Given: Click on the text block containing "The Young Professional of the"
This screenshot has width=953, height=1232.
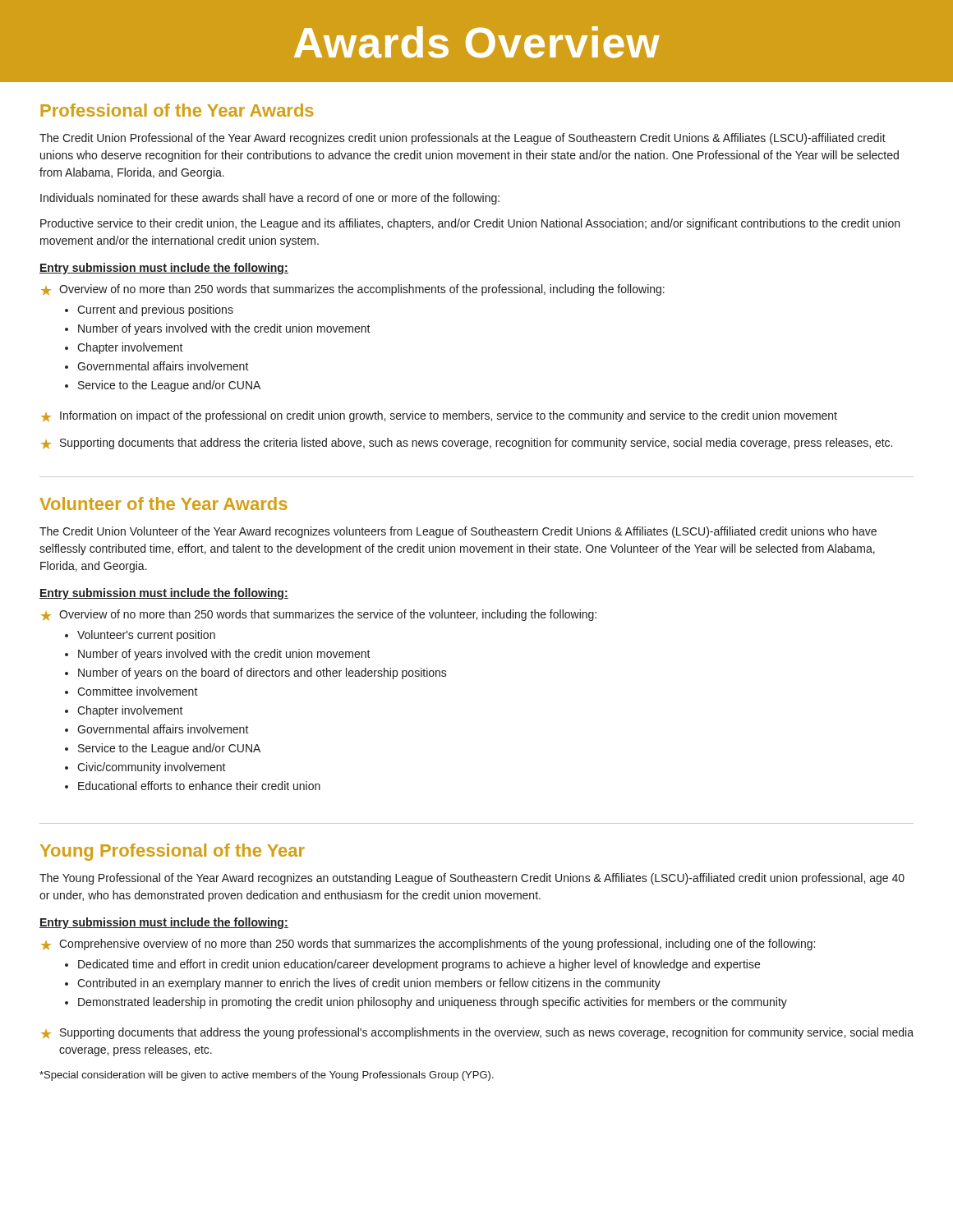Looking at the screenshot, I should pyautogui.click(x=476, y=887).
